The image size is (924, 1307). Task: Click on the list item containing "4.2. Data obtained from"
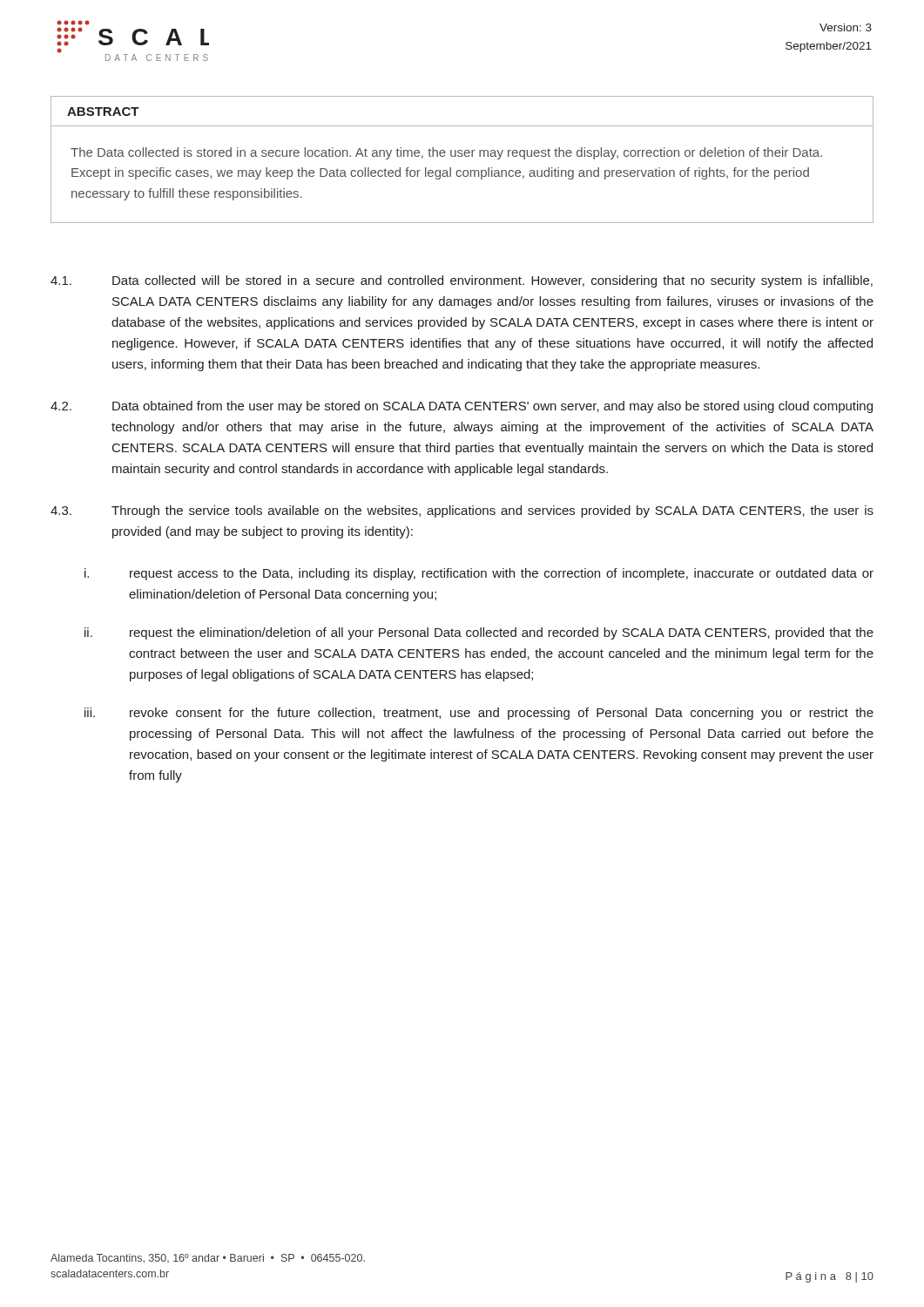tap(462, 437)
